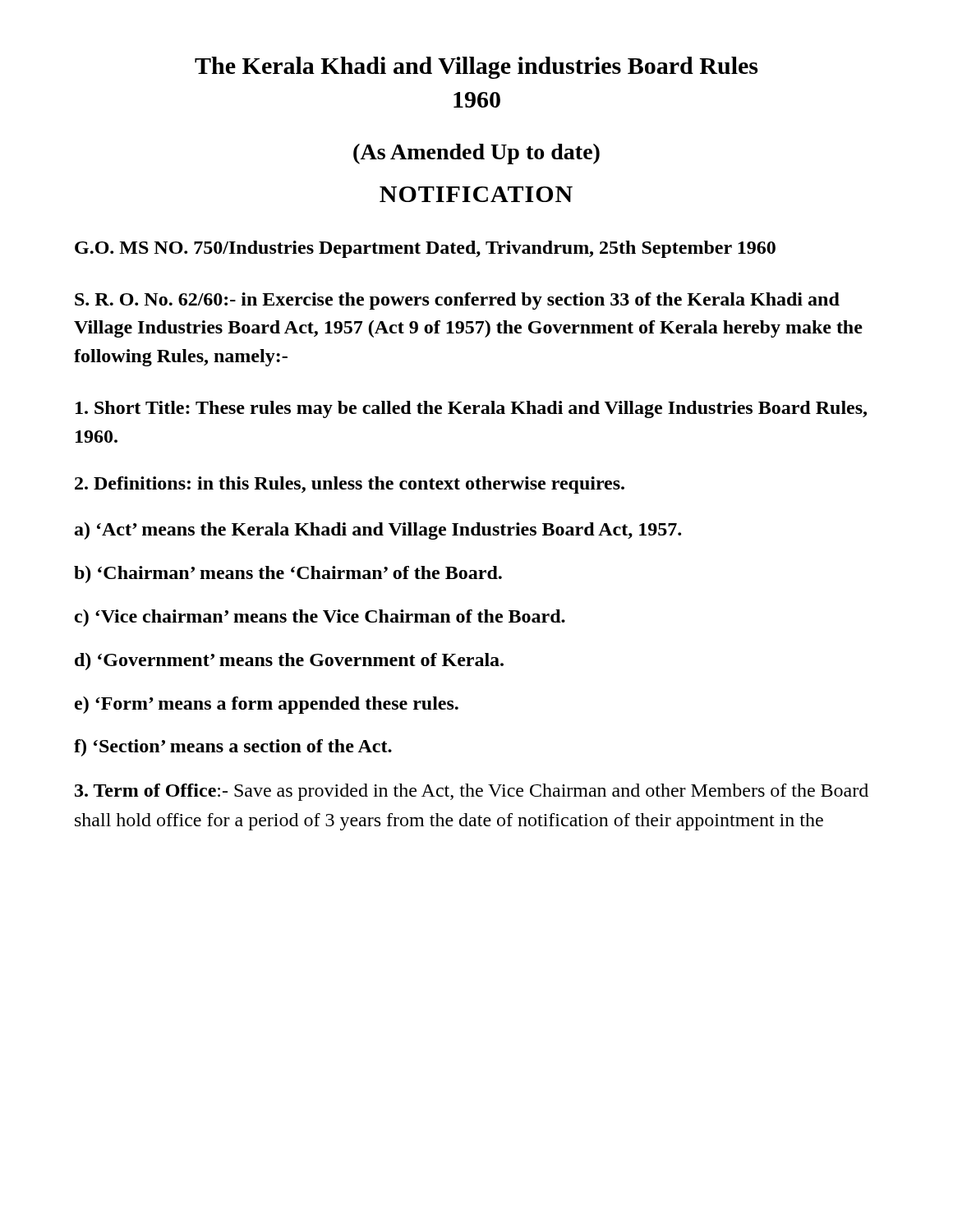Locate the region starting "(As Amended Up"

(x=476, y=152)
